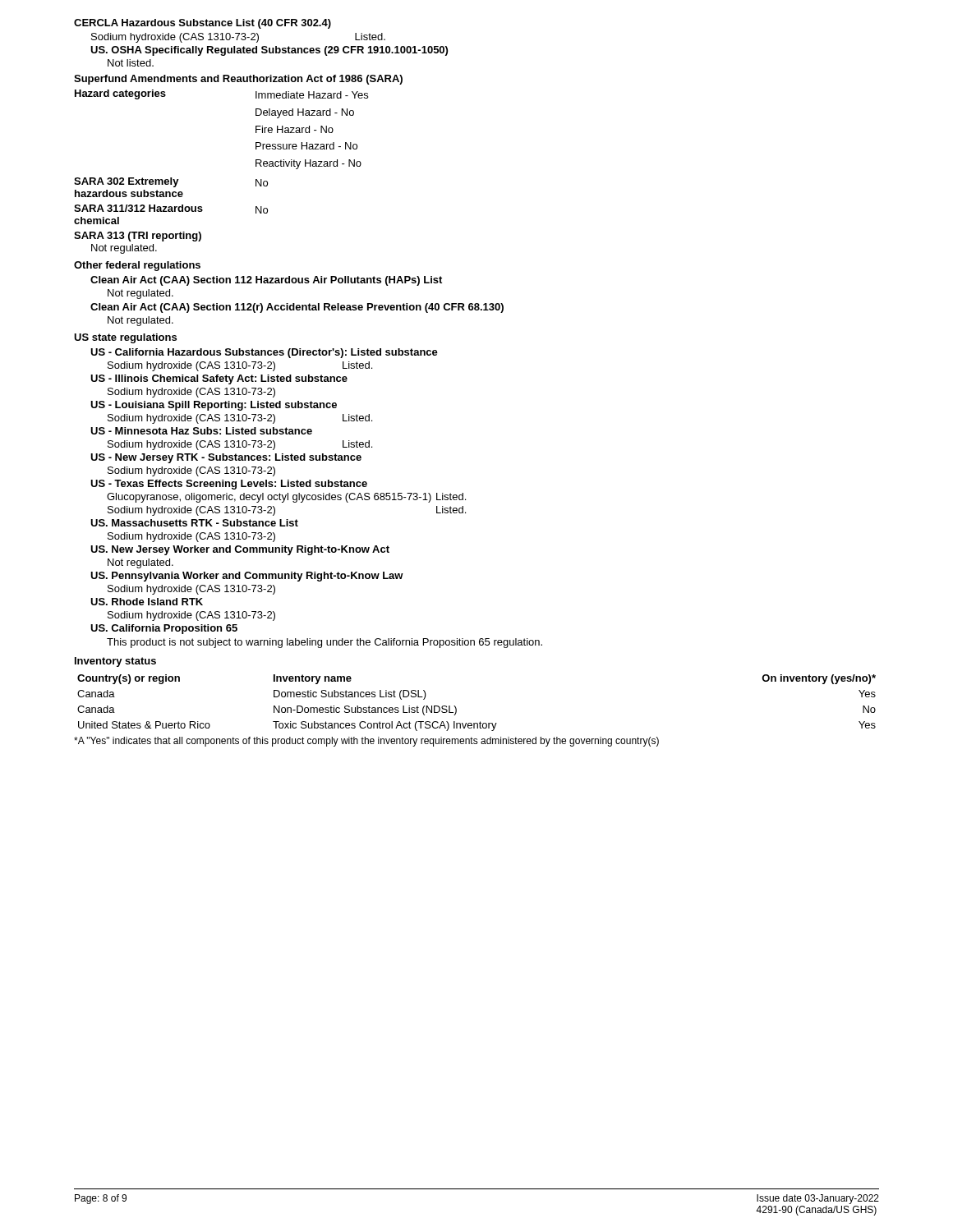Viewport: 953px width, 1232px height.
Task: Click where it says "Superfund Amendments and Reauthorization Act of 1986 (SARA)"
Action: click(x=239, y=78)
